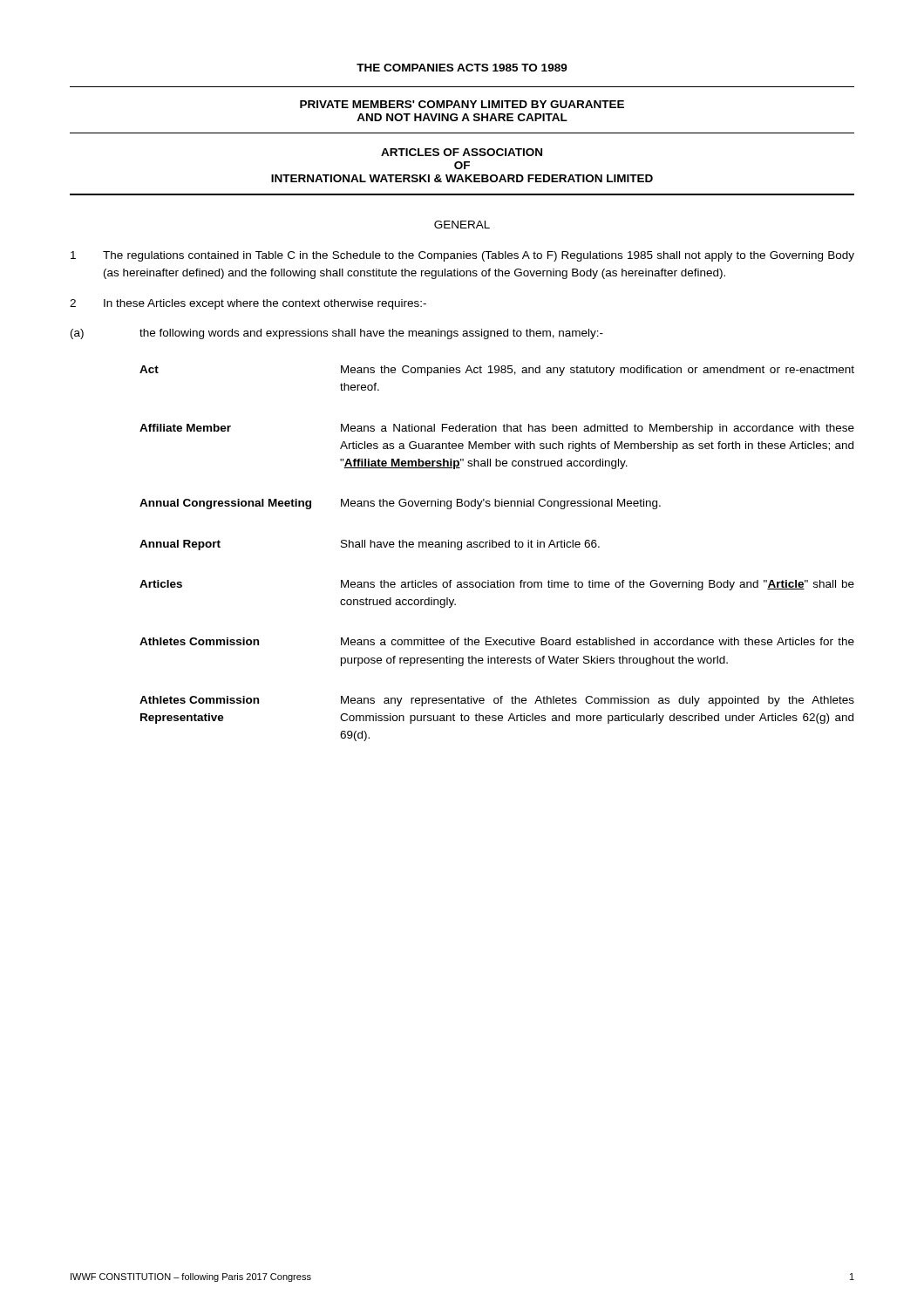Screen dimensions: 1308x924
Task: Find the text starting "PRIVATE MEMBERS' COMPANY LIMITED BY GUARANTEEAND"
Action: coord(462,111)
